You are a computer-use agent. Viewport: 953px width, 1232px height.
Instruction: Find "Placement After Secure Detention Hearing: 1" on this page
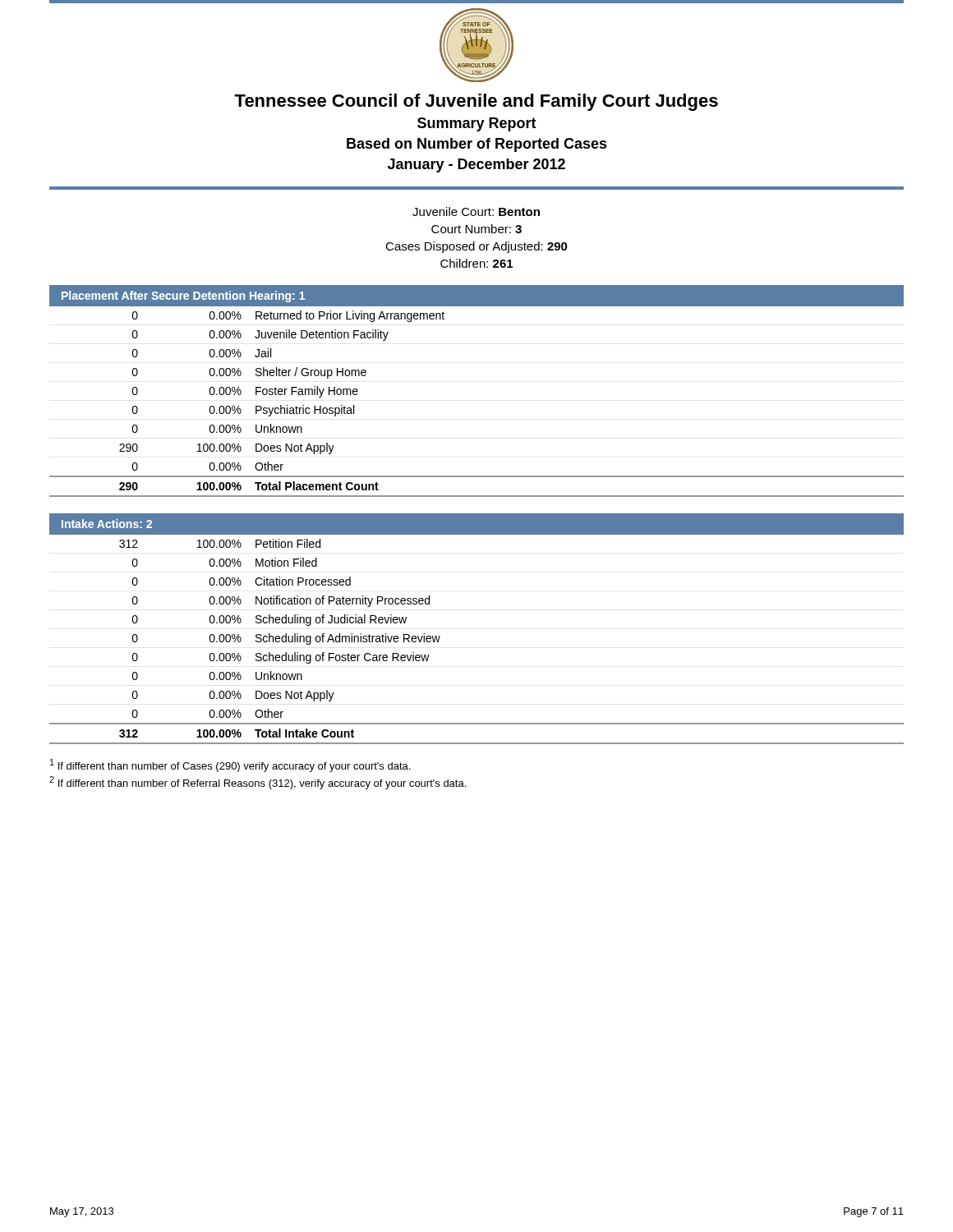(183, 296)
